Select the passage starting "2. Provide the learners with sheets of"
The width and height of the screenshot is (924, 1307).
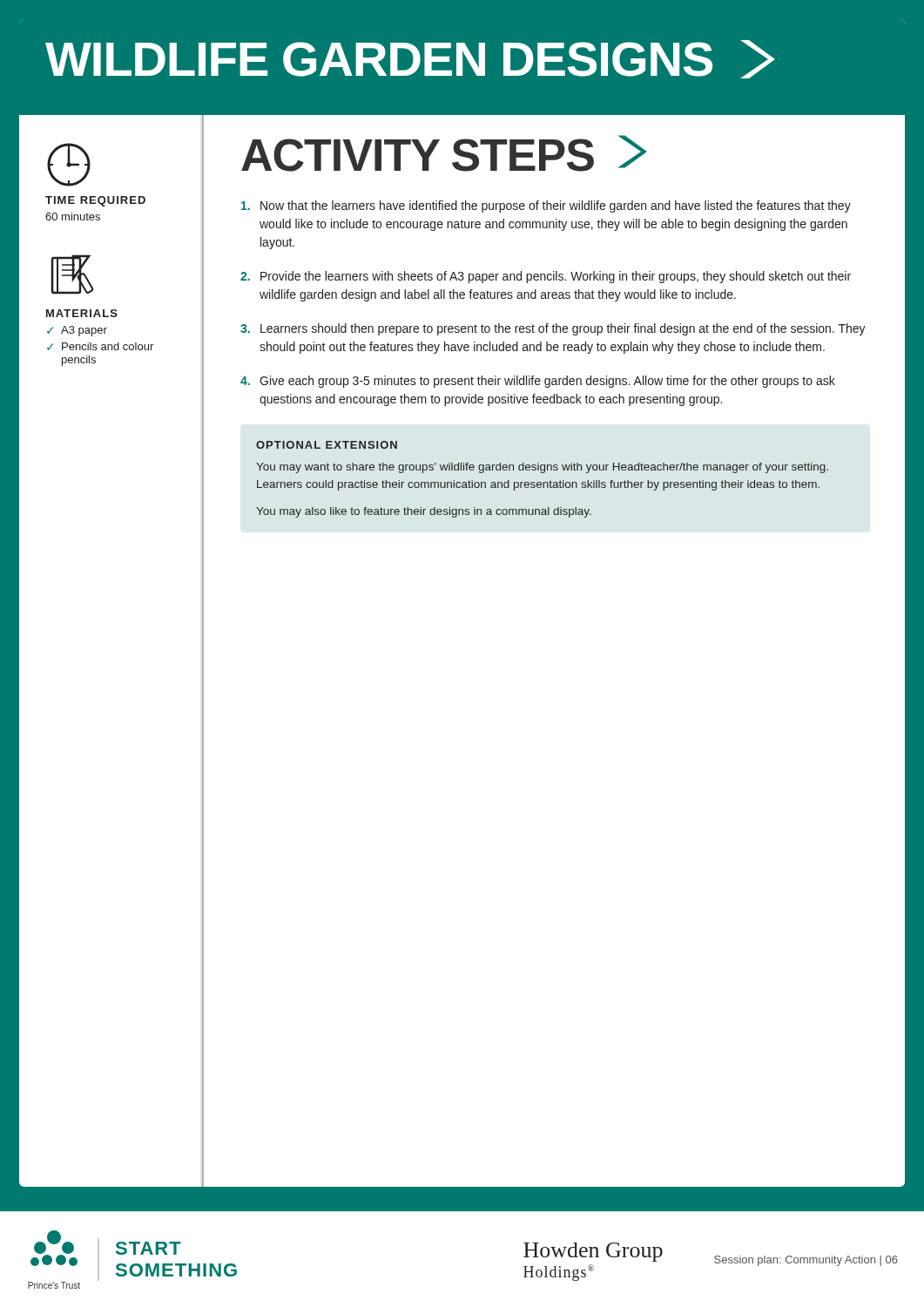pyautogui.click(x=555, y=286)
